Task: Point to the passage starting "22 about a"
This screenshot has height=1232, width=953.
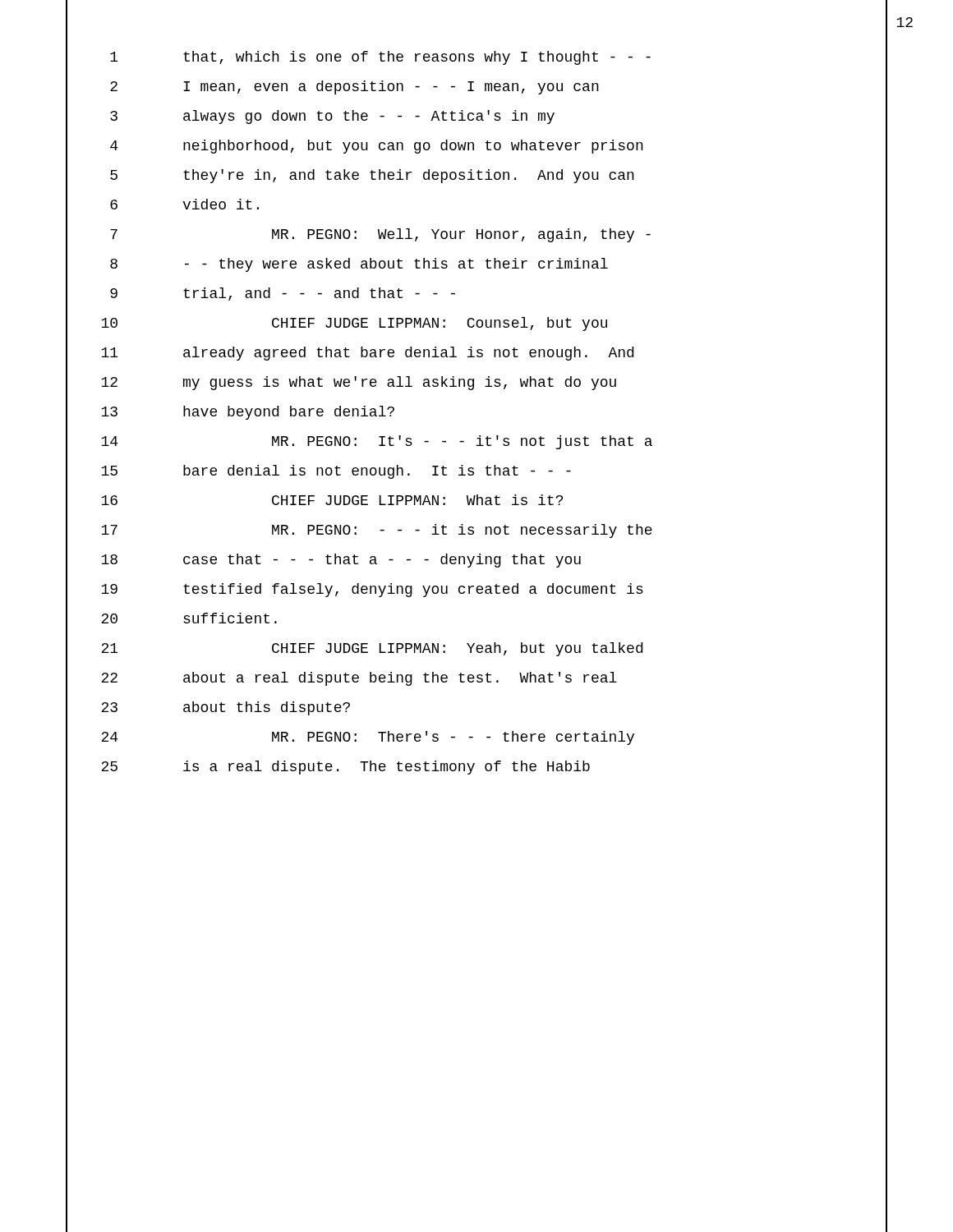Action: pyautogui.click(x=476, y=678)
